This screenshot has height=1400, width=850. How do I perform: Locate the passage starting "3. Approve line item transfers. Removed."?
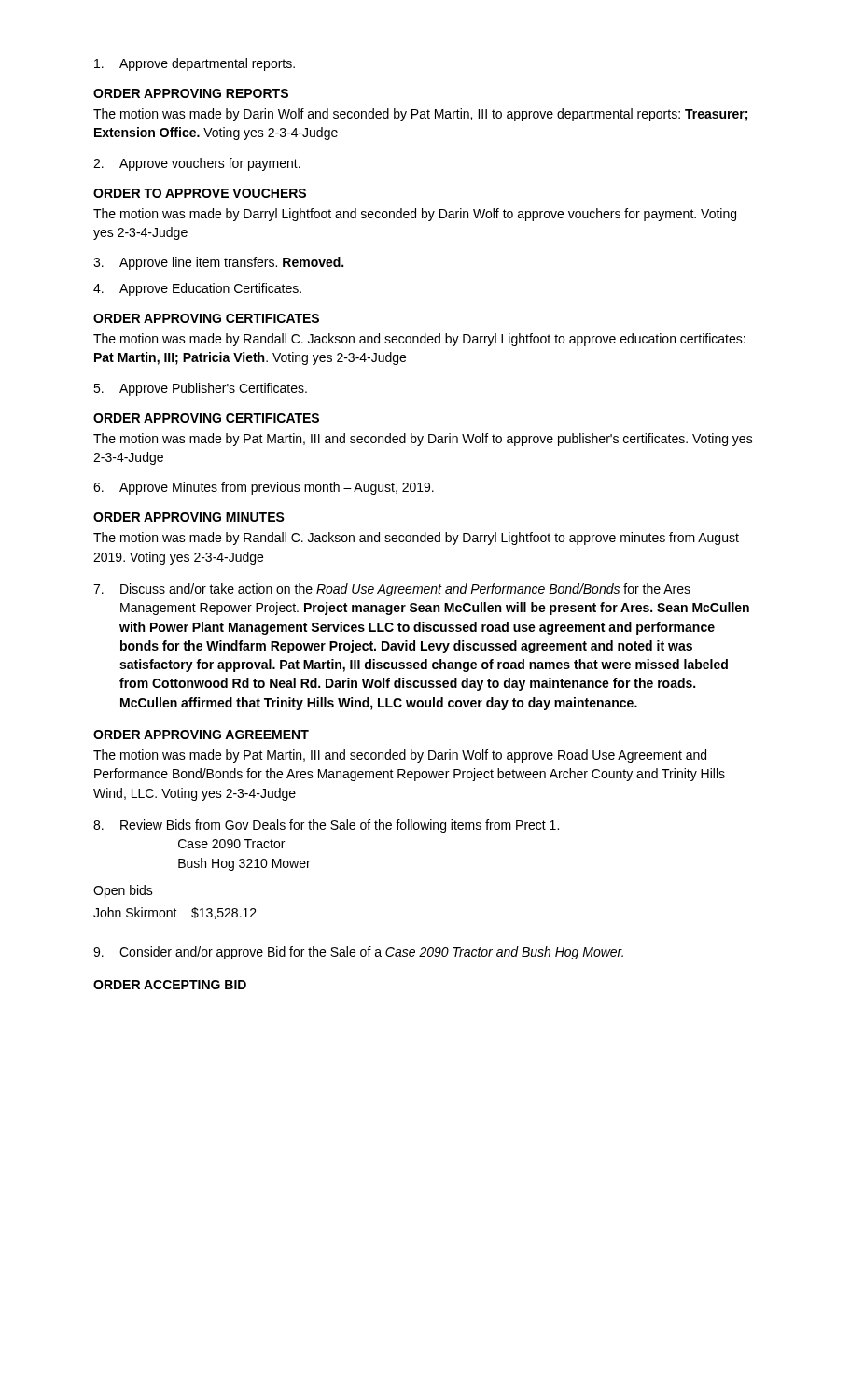[x=219, y=262]
